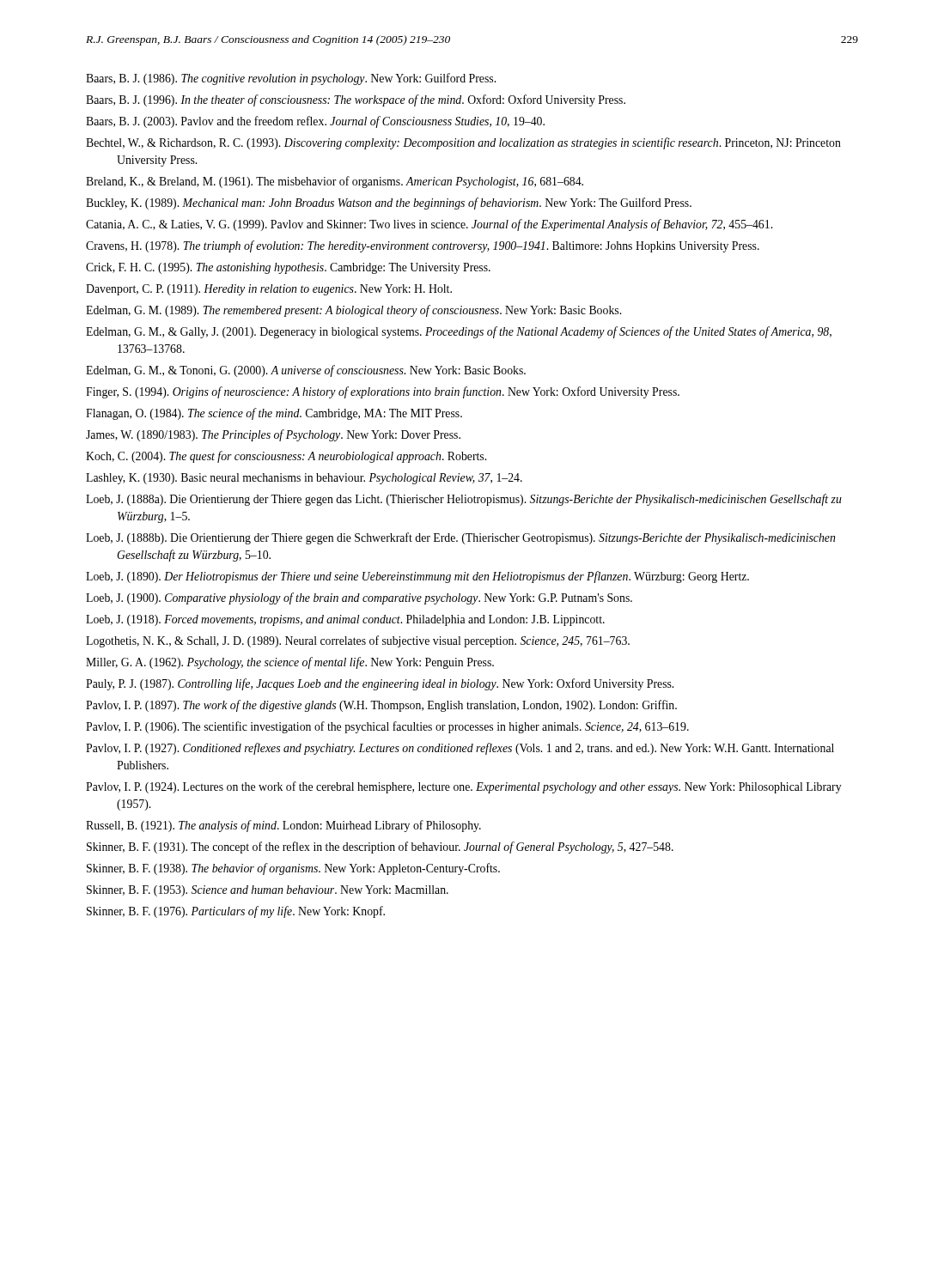Select the text block starting "James, W. (1890/1983). The Principles"
944x1288 pixels.
point(274,435)
